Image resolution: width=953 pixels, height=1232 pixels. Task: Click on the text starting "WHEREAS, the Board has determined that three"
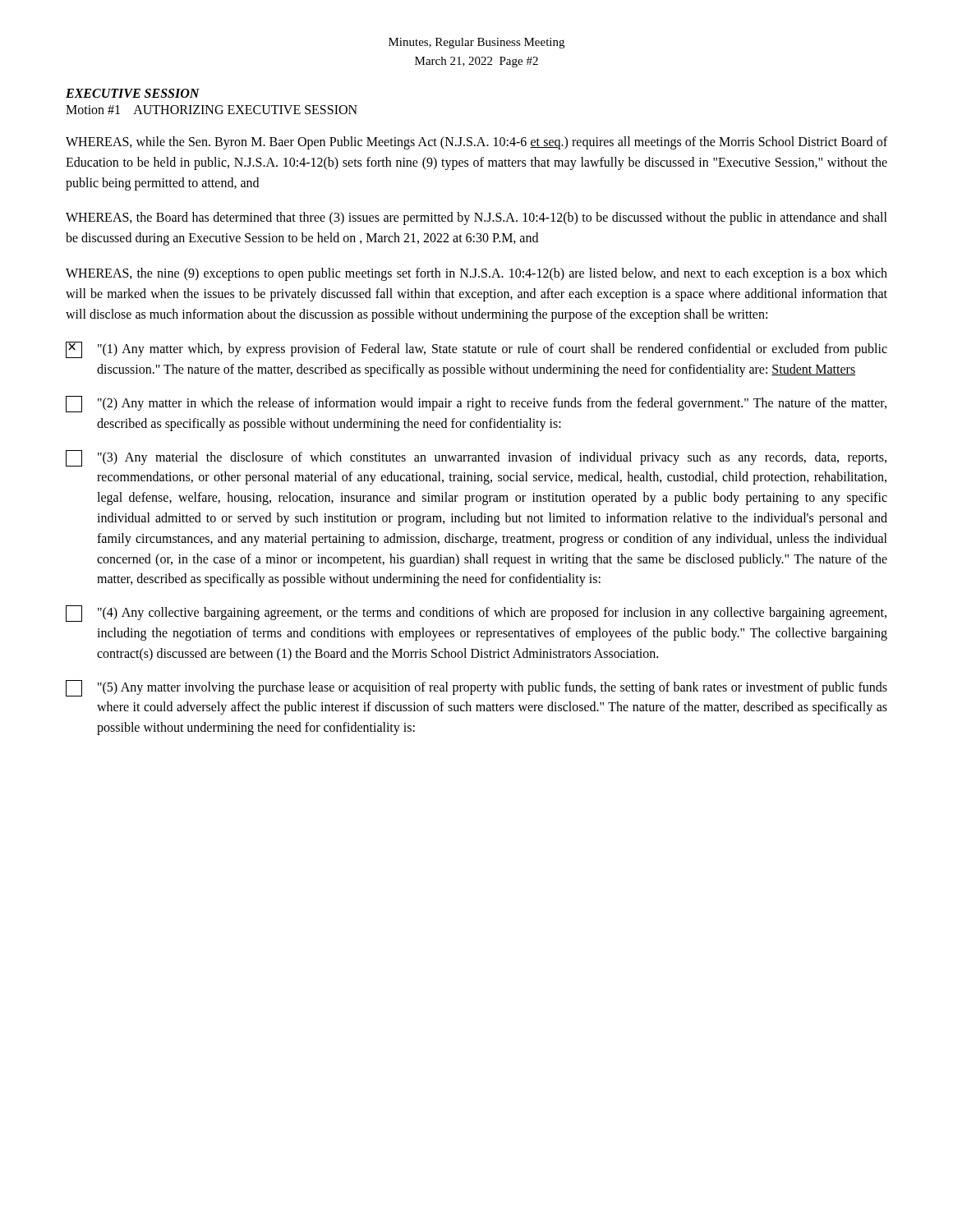(476, 228)
